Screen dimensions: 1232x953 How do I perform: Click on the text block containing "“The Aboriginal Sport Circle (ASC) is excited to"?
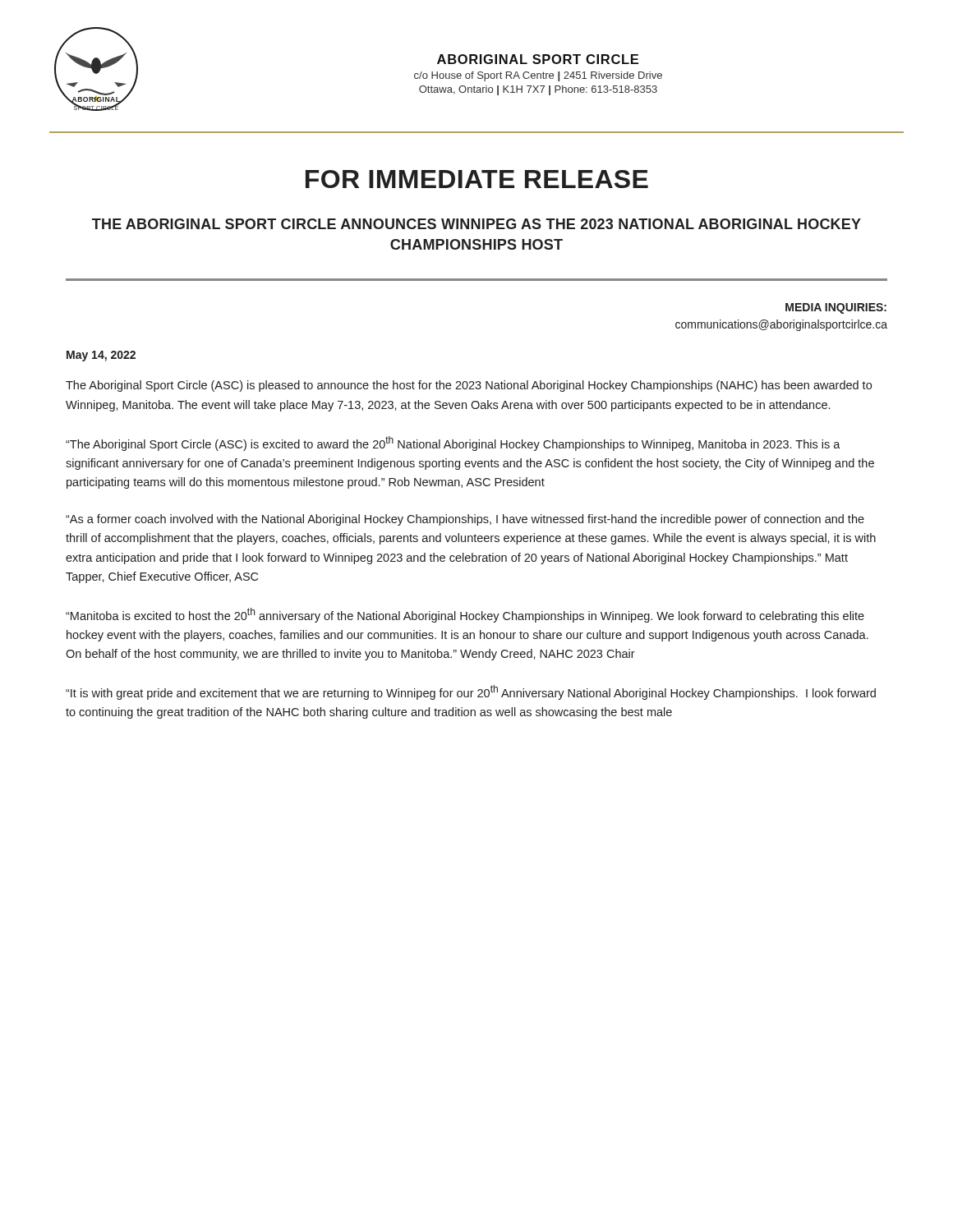tap(470, 461)
